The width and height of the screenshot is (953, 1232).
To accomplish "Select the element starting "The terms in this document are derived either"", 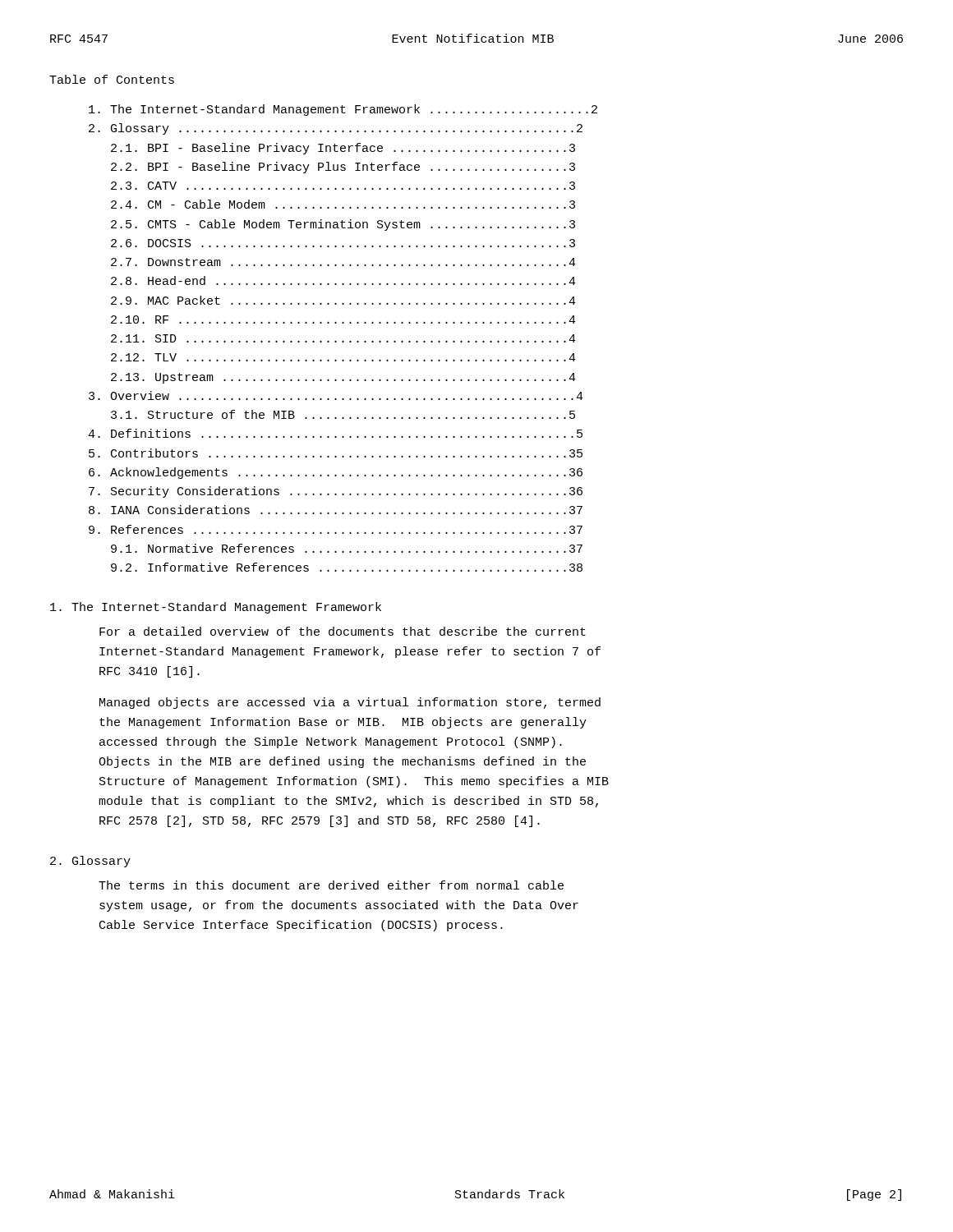I will pyautogui.click(x=339, y=907).
